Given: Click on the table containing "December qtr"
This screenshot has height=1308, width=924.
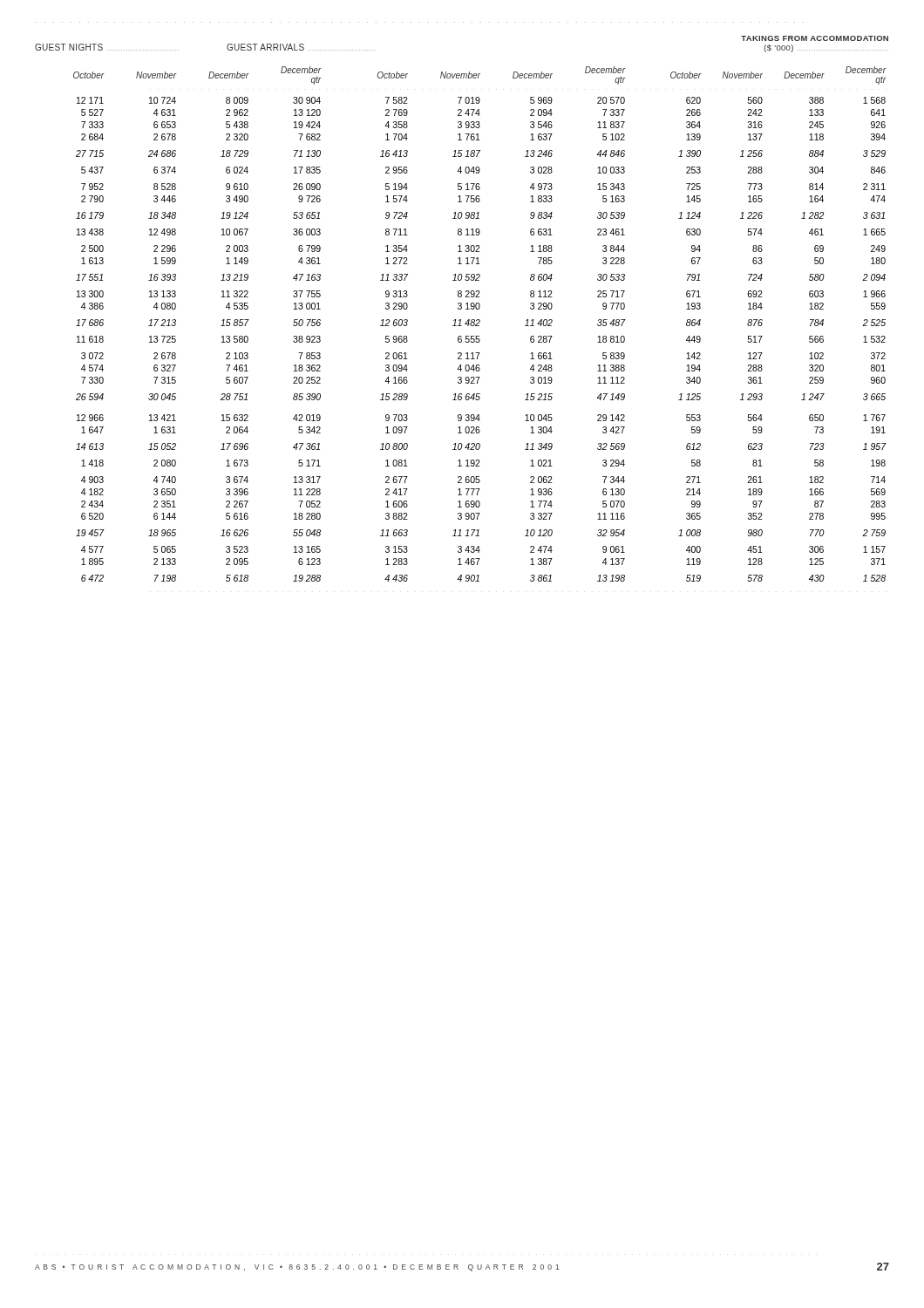Looking at the screenshot, I should (462, 328).
